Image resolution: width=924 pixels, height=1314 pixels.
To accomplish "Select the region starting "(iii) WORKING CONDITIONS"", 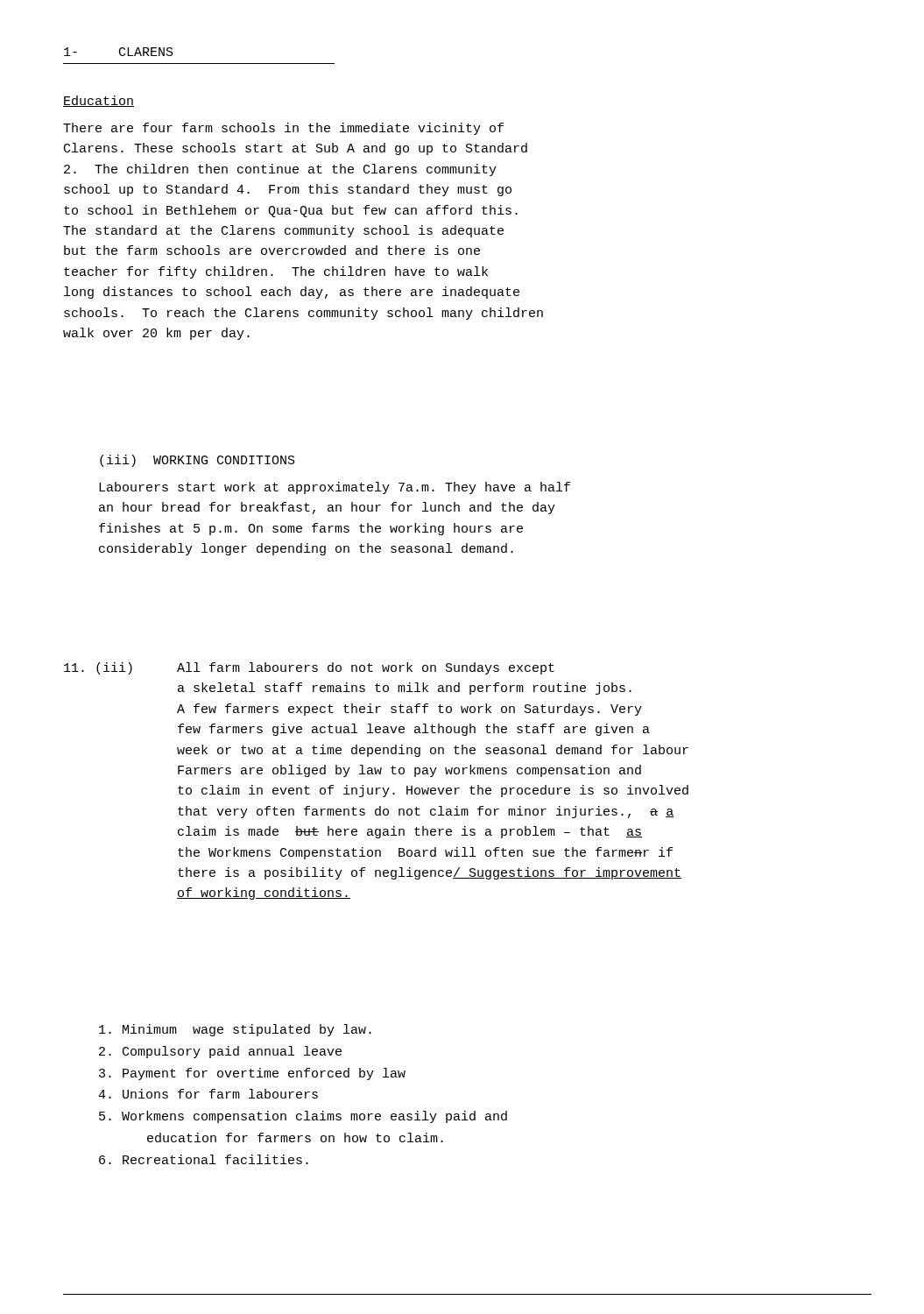I will click(197, 461).
